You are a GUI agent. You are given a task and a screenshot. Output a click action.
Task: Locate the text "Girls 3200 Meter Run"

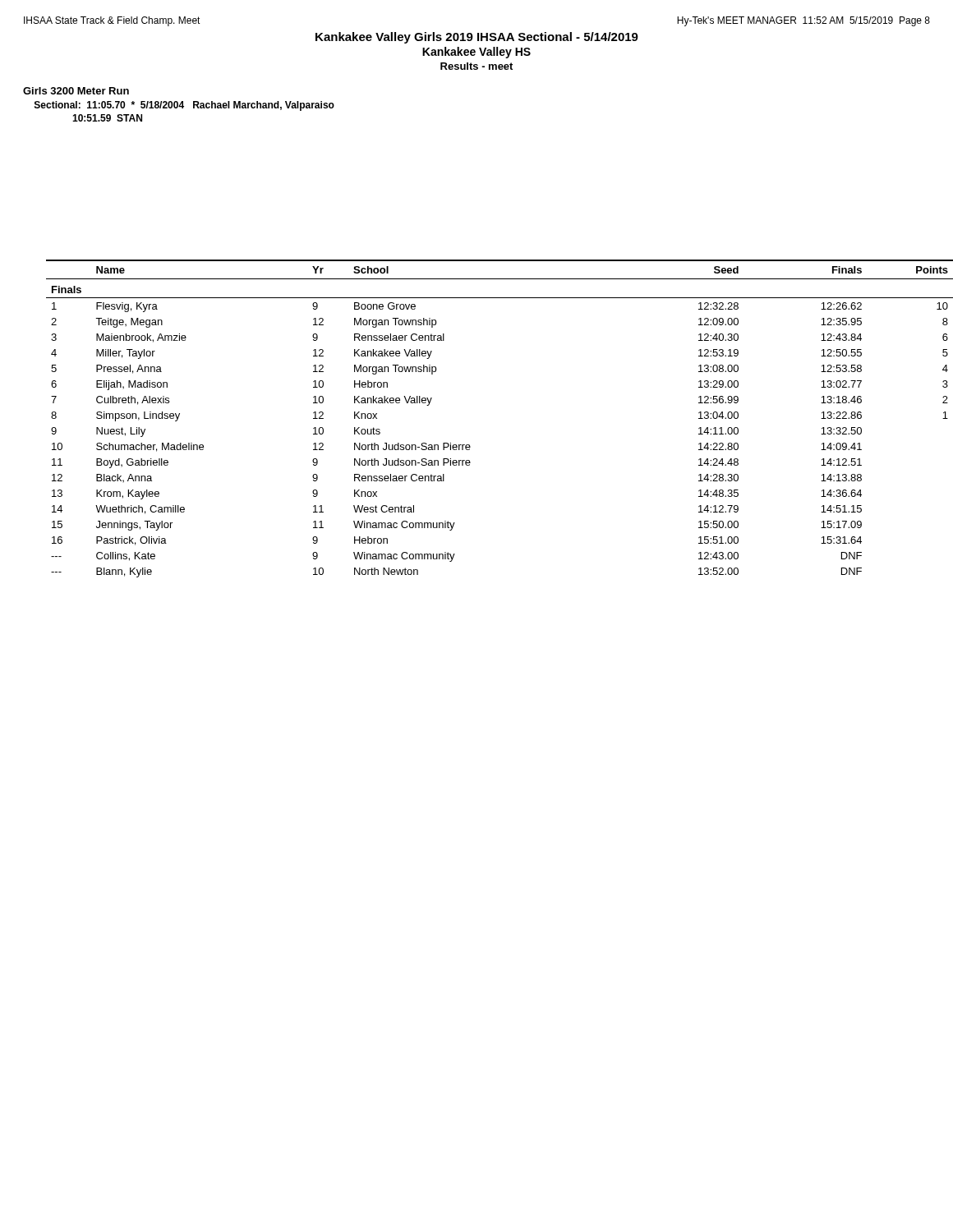(x=76, y=91)
